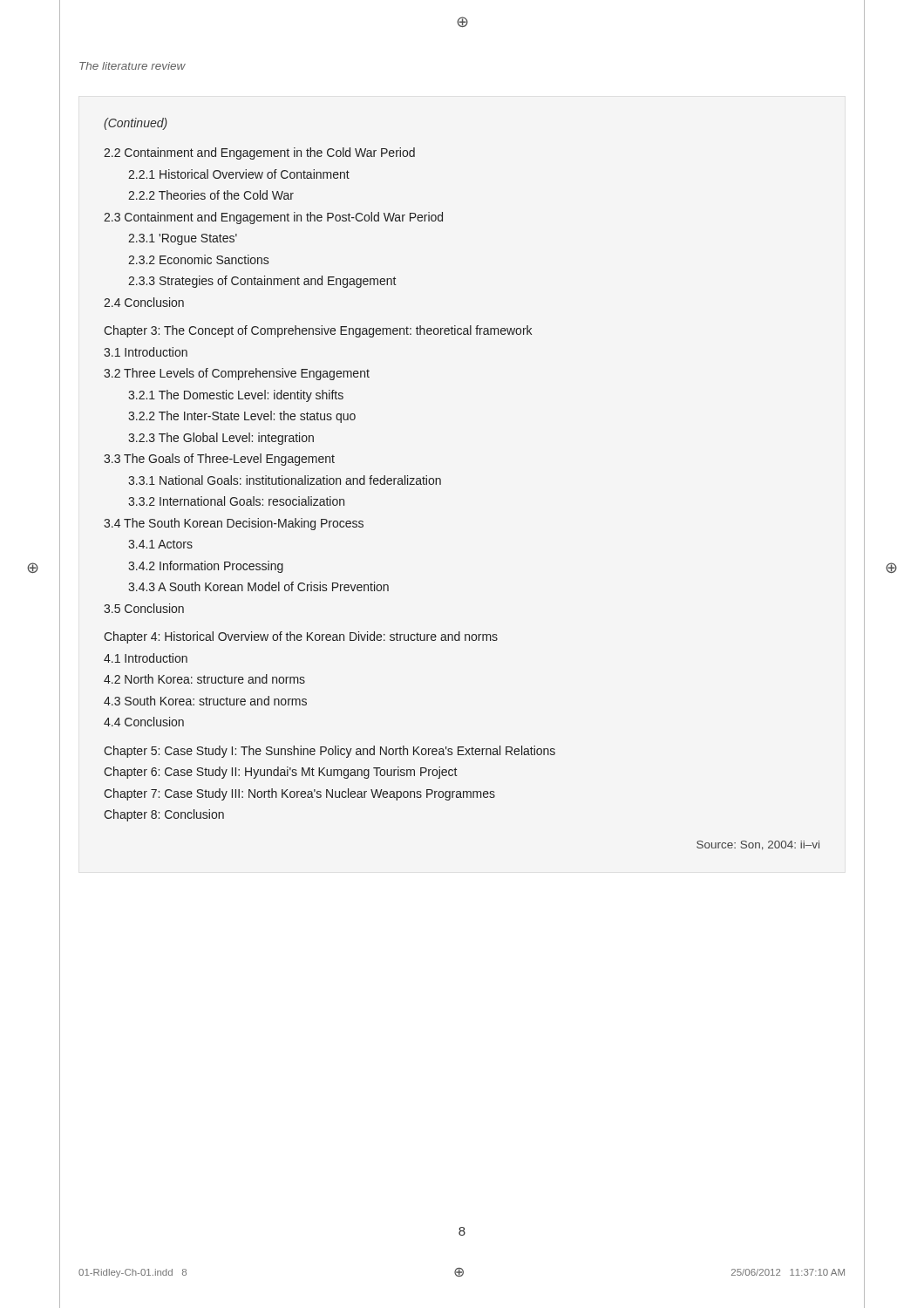The width and height of the screenshot is (924, 1308).
Task: Select the list item that says "3.3.1 National Goals: institutionalization and federalization"
Action: coord(285,480)
